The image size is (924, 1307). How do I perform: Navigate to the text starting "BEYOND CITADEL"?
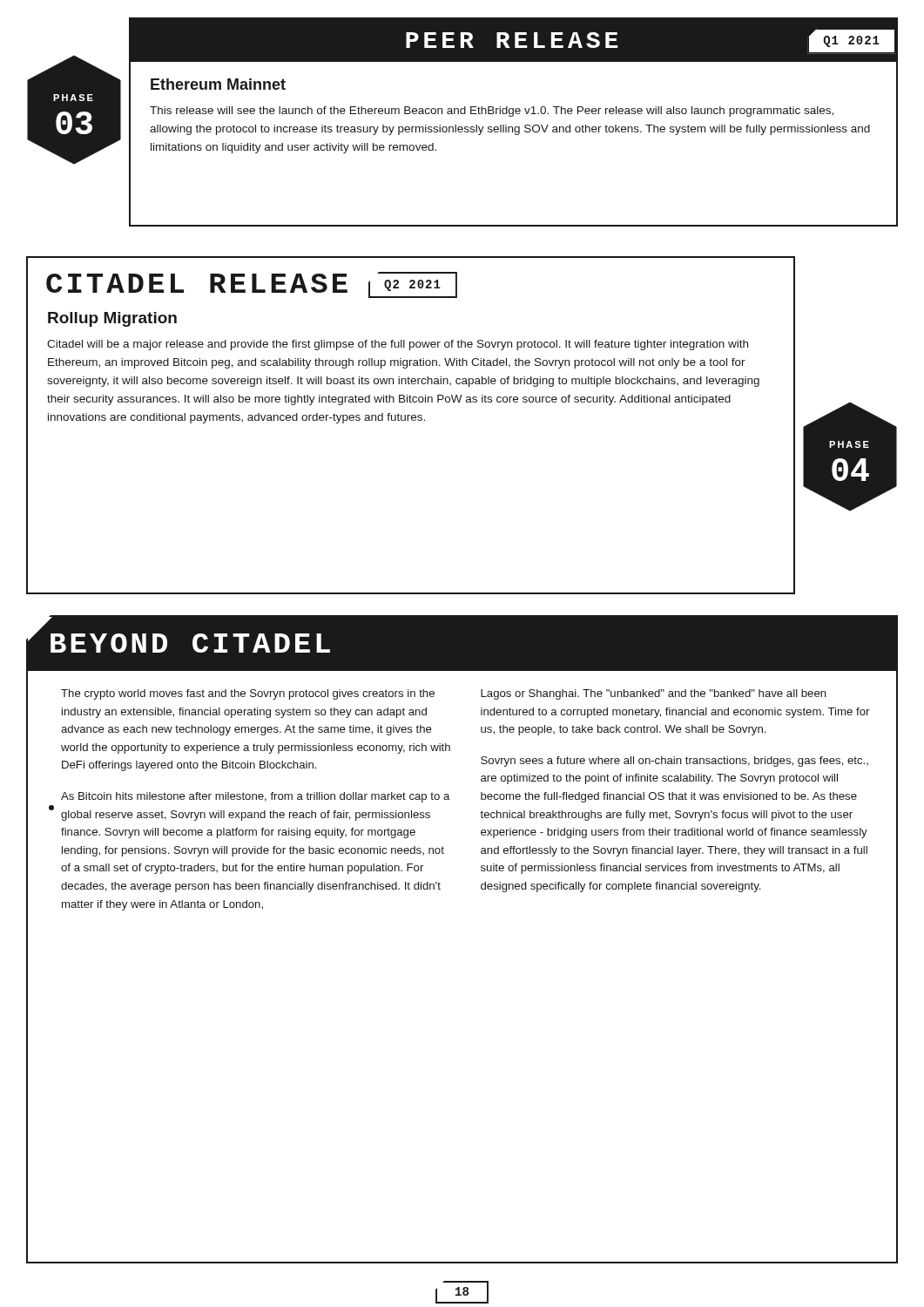191,645
